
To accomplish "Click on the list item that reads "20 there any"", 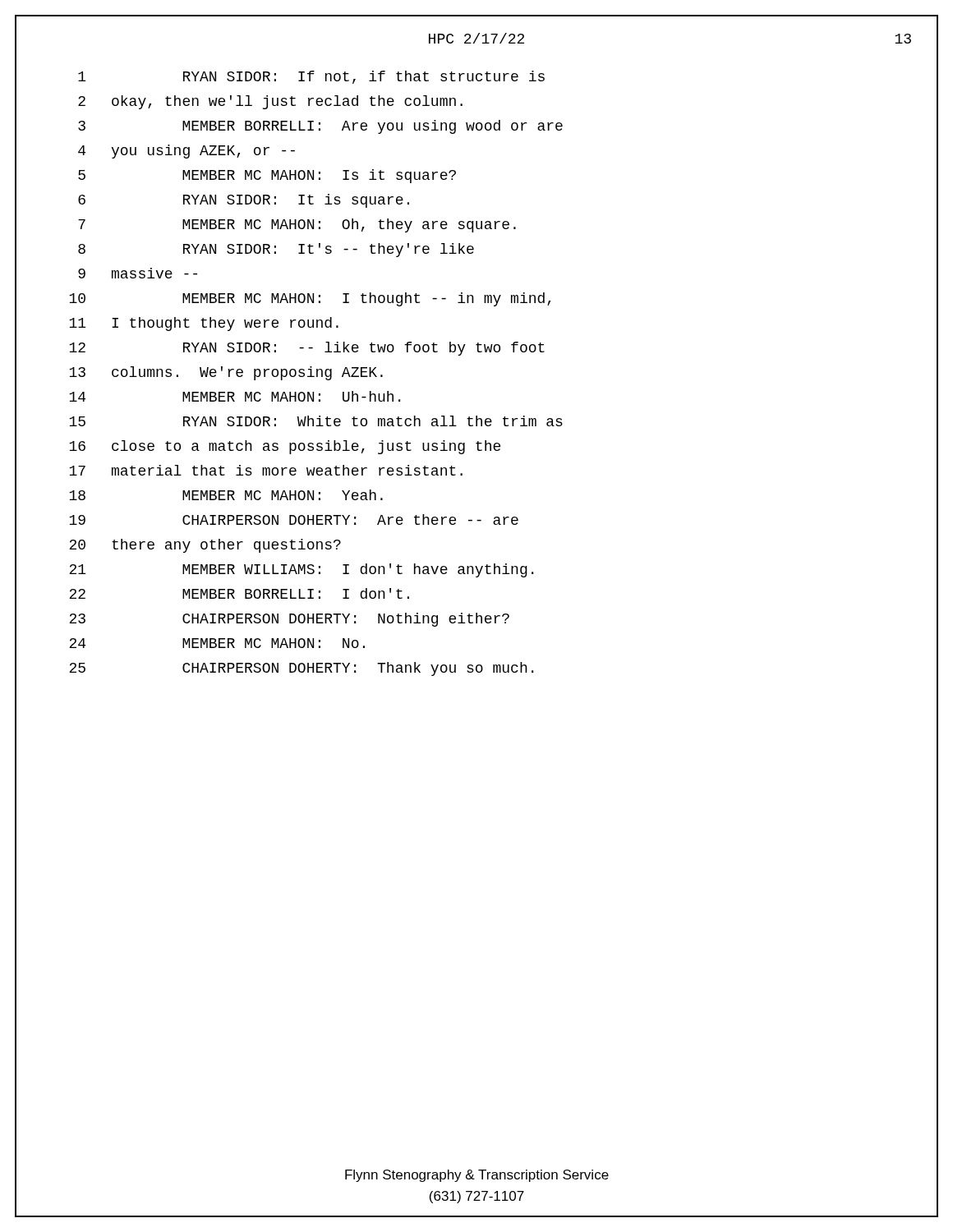I will click(x=191, y=545).
